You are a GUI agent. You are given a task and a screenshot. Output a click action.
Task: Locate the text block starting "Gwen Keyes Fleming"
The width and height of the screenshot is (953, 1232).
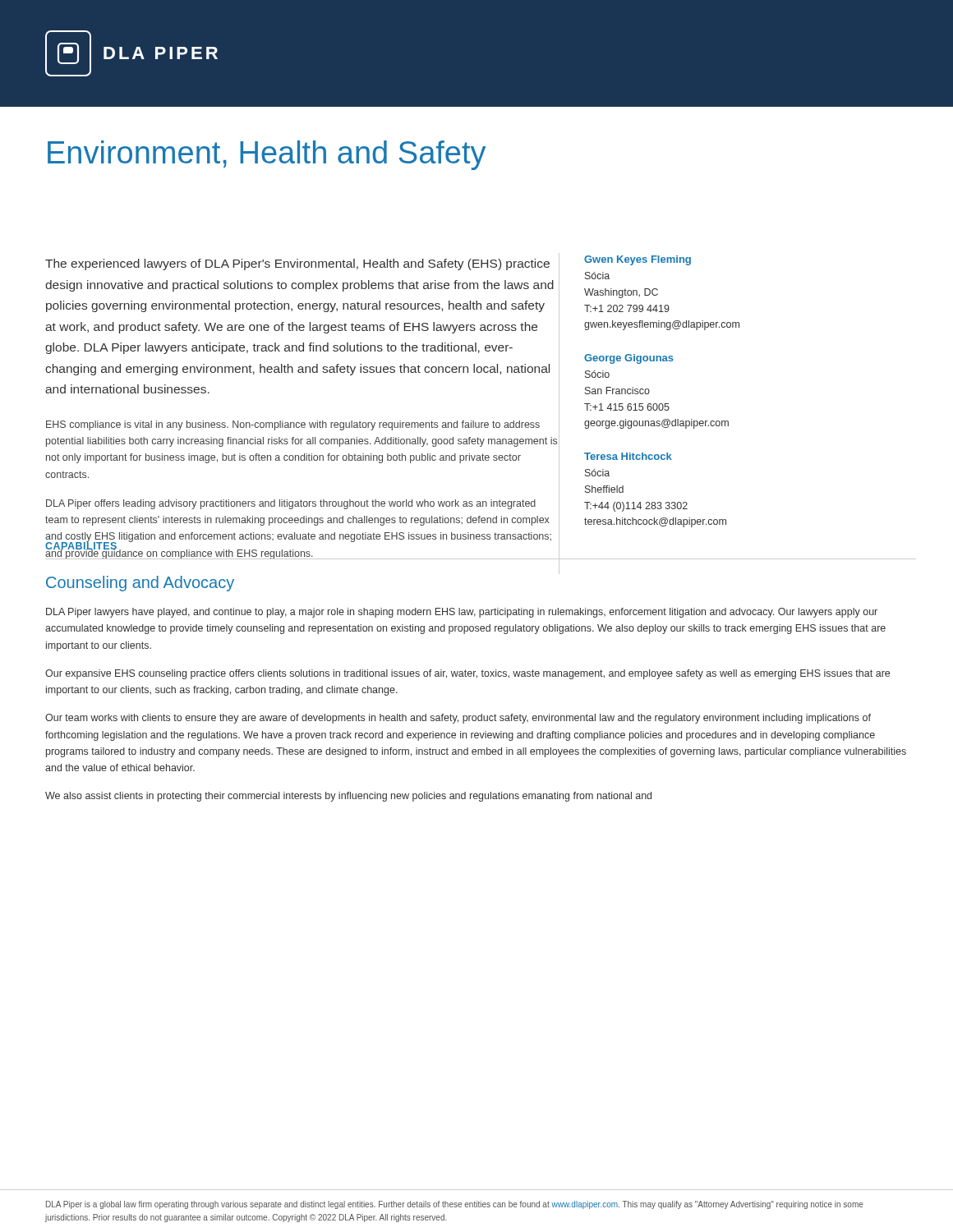pos(638,260)
